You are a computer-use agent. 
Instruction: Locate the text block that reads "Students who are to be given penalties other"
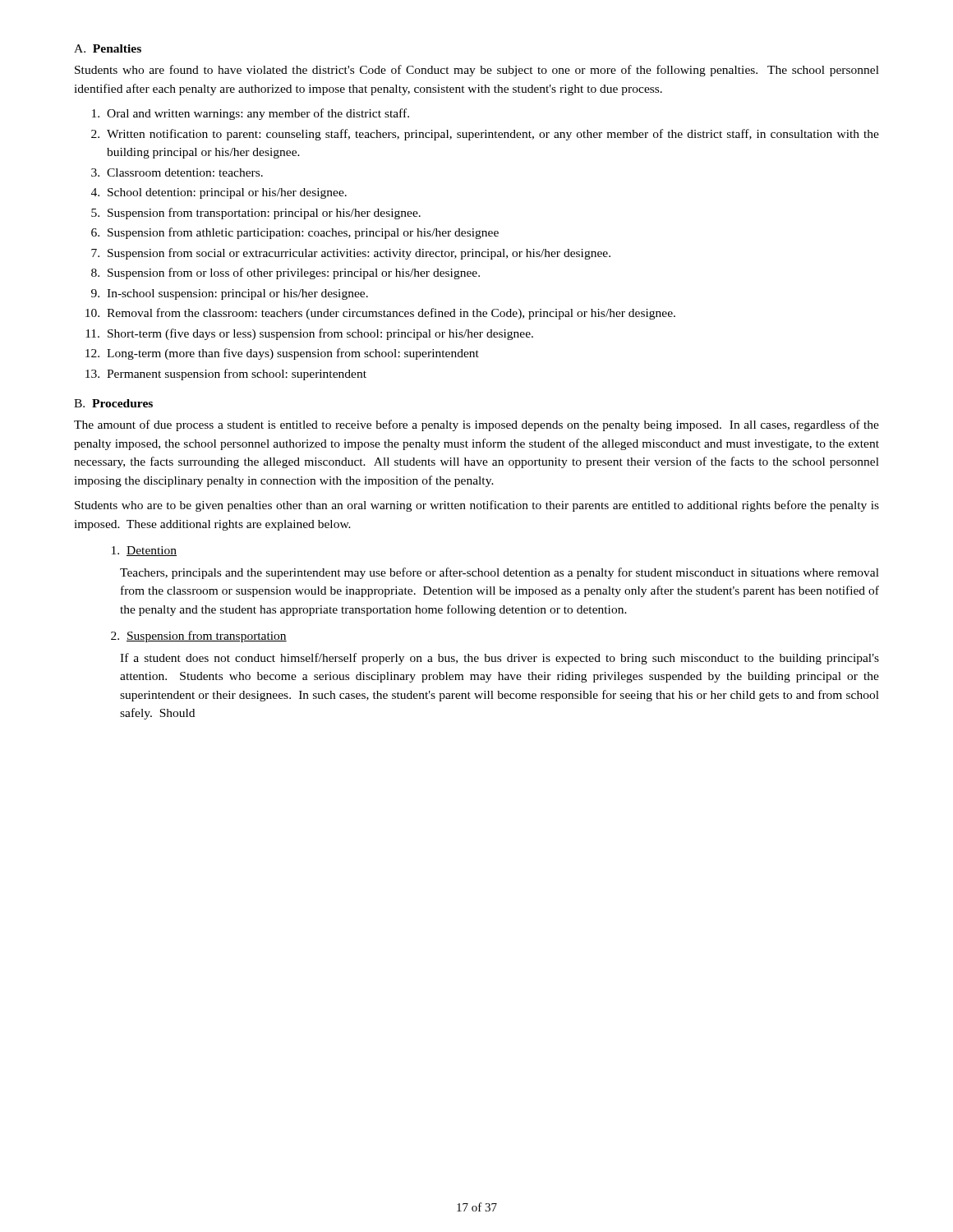point(476,515)
